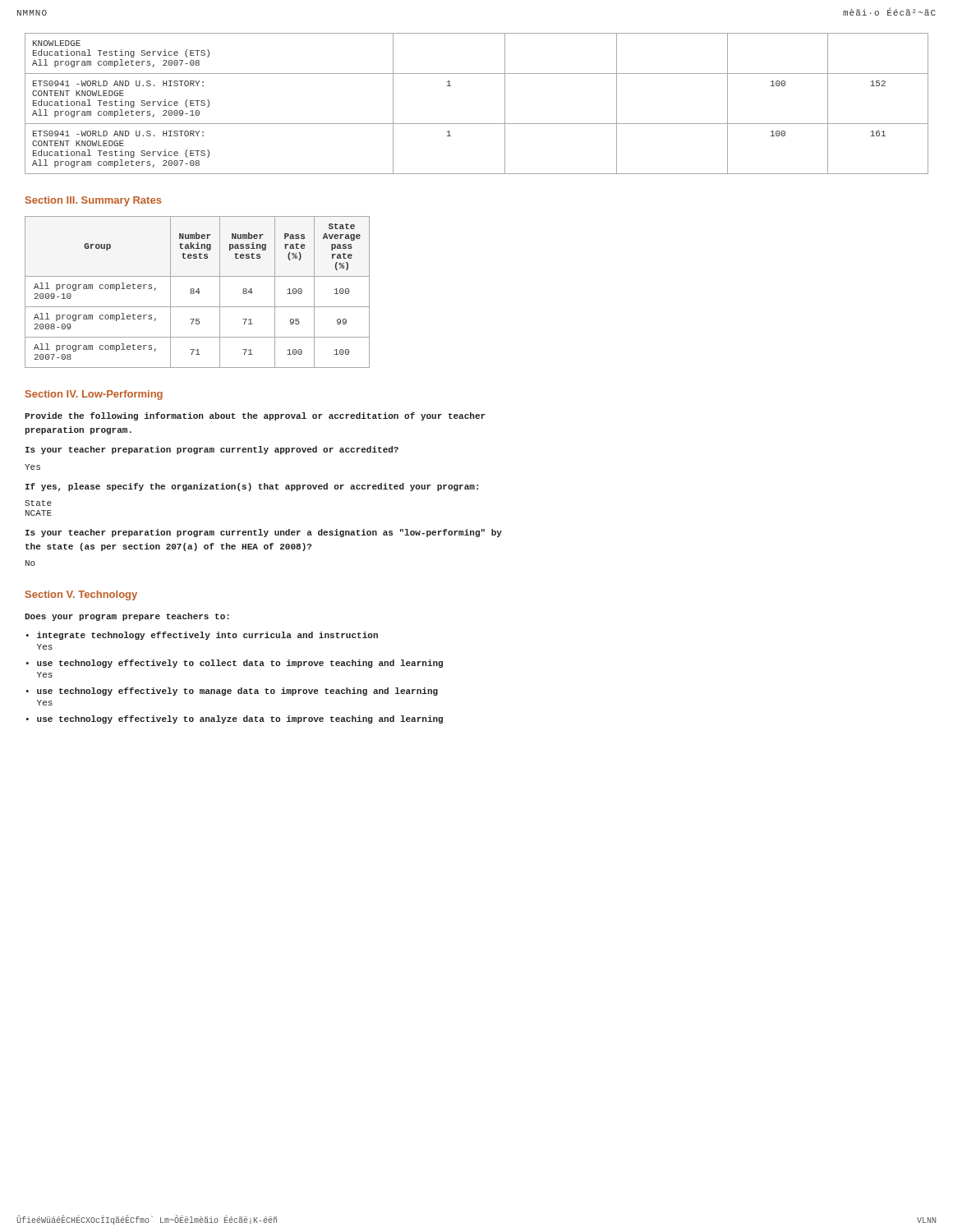The width and height of the screenshot is (953, 1232).
Task: Point to the element starting "Is your teacher preparation program currently approved"
Action: tap(212, 450)
